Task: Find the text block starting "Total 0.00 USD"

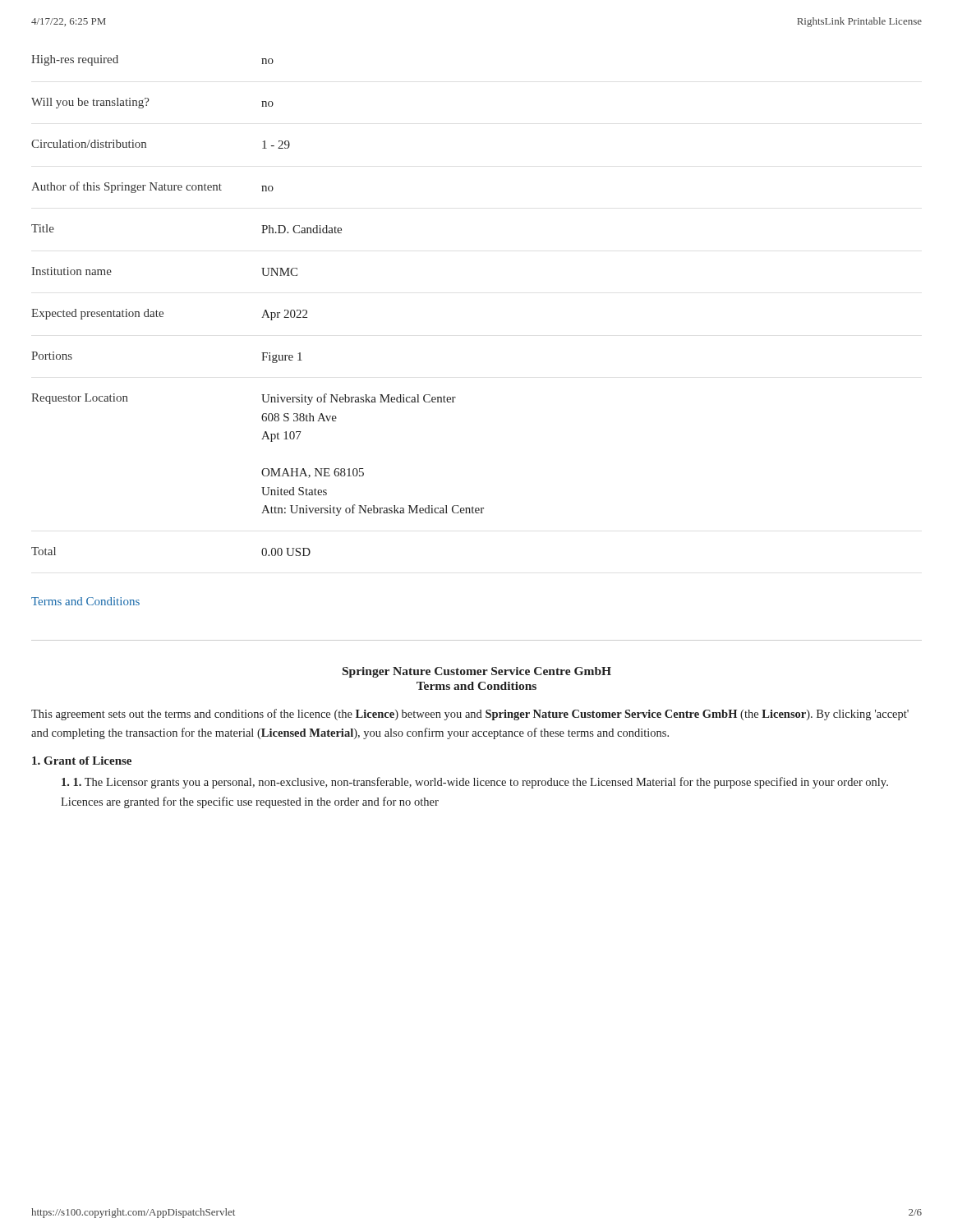Action: [49, 551]
